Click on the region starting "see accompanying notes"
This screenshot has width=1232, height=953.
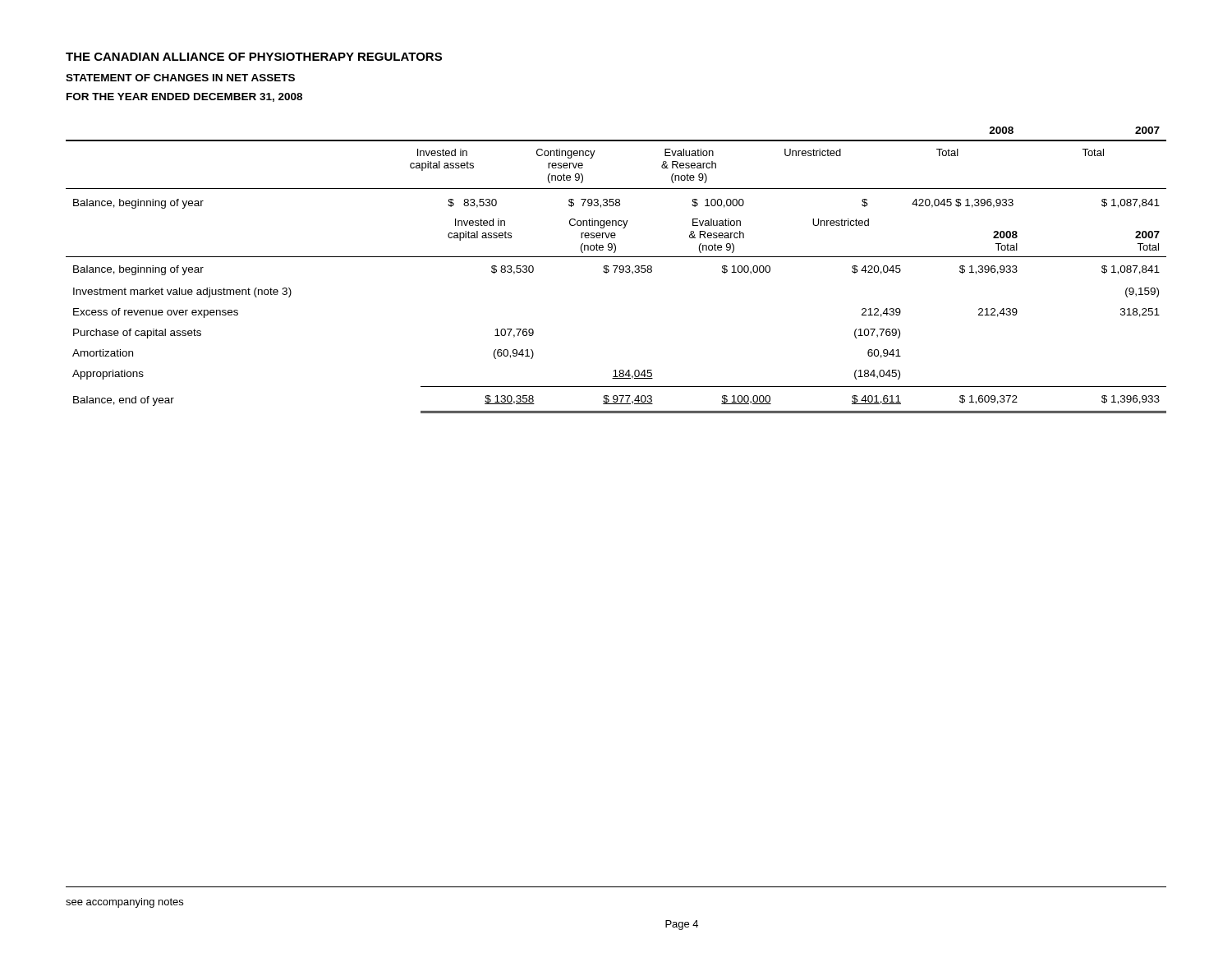tap(125, 902)
